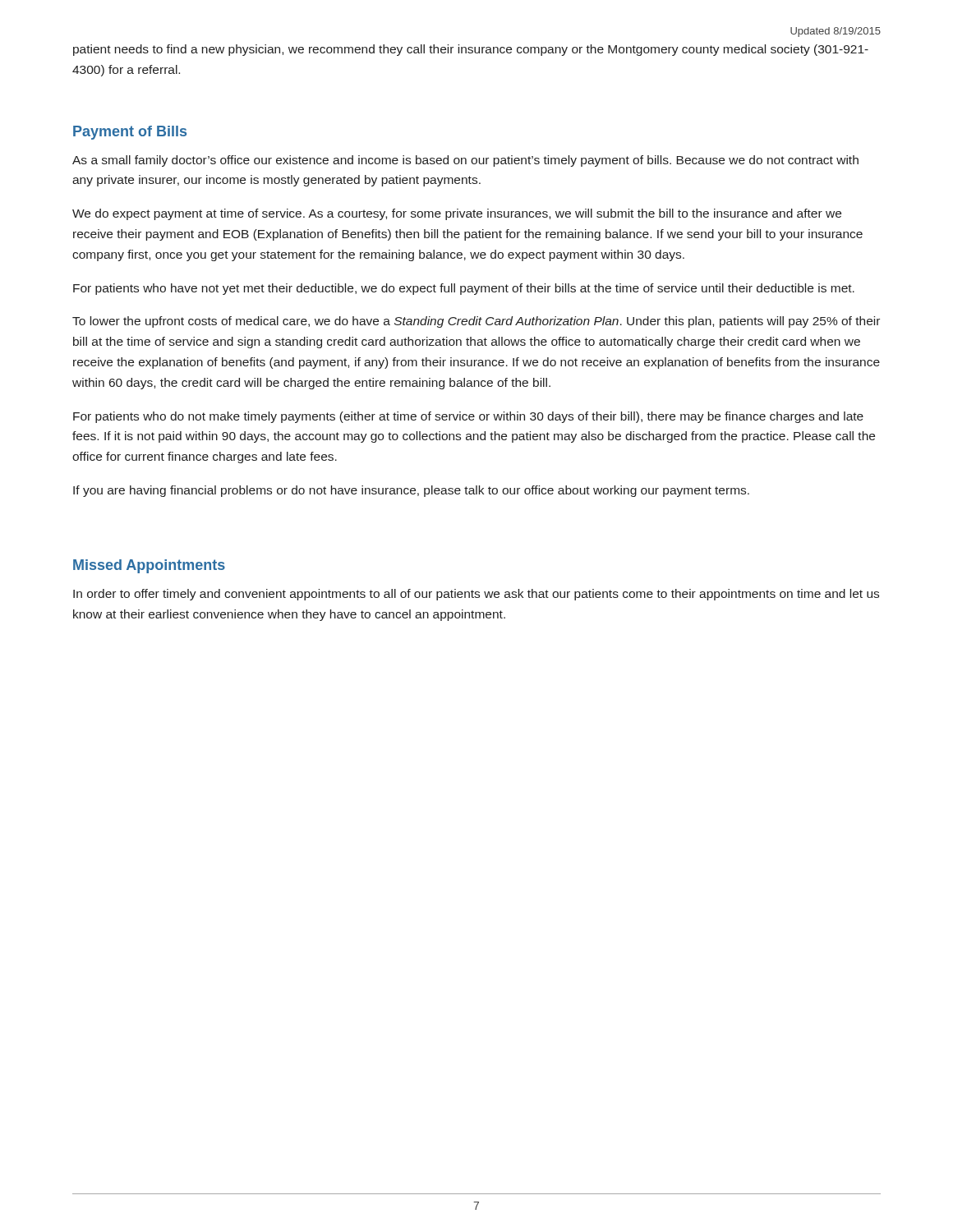Select the text starting "For patients who do not make timely"
The height and width of the screenshot is (1232, 953).
[x=474, y=436]
